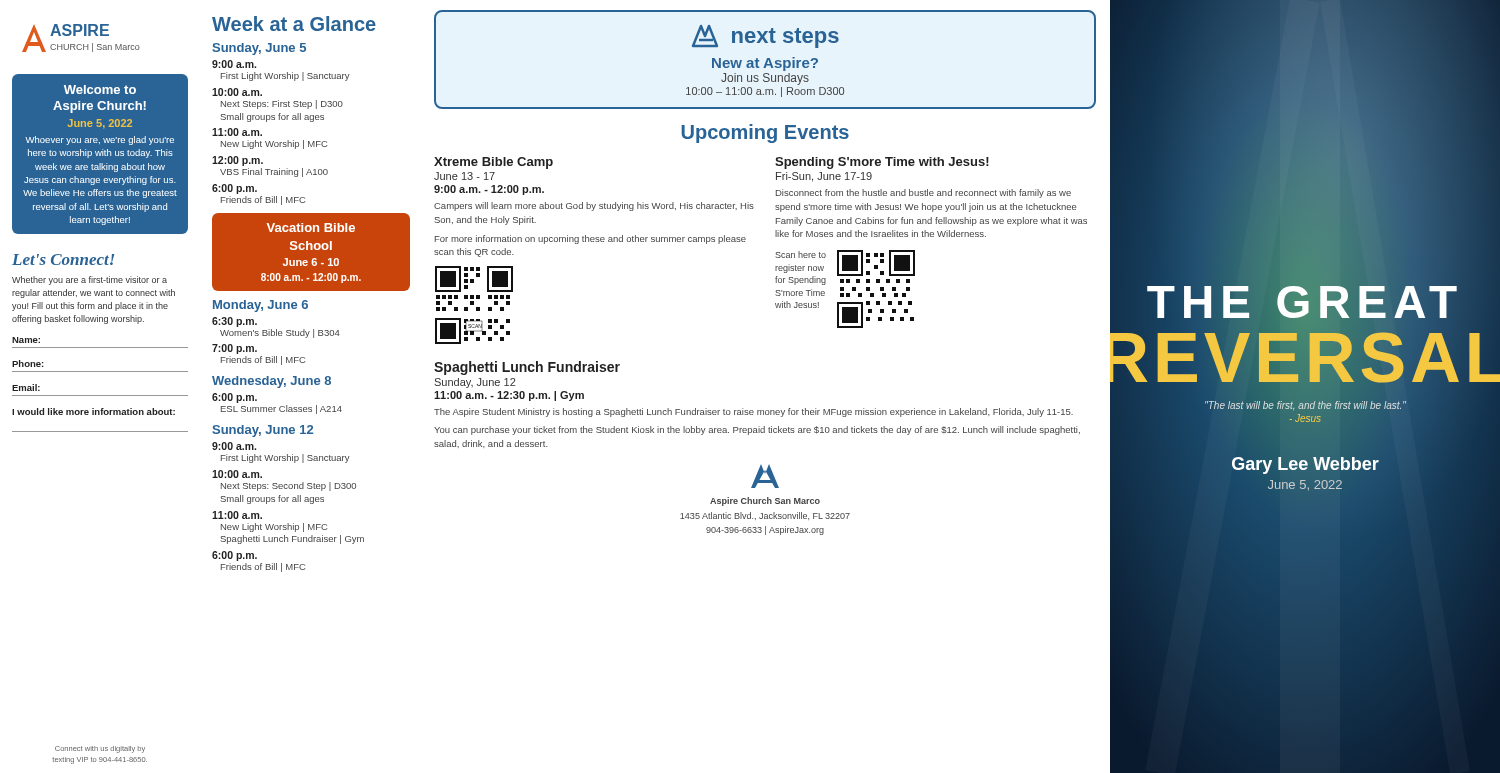Locate the section header that reads "Xtreme Bible Camp"
Image resolution: width=1500 pixels, height=773 pixels.
pyautogui.click(x=494, y=163)
